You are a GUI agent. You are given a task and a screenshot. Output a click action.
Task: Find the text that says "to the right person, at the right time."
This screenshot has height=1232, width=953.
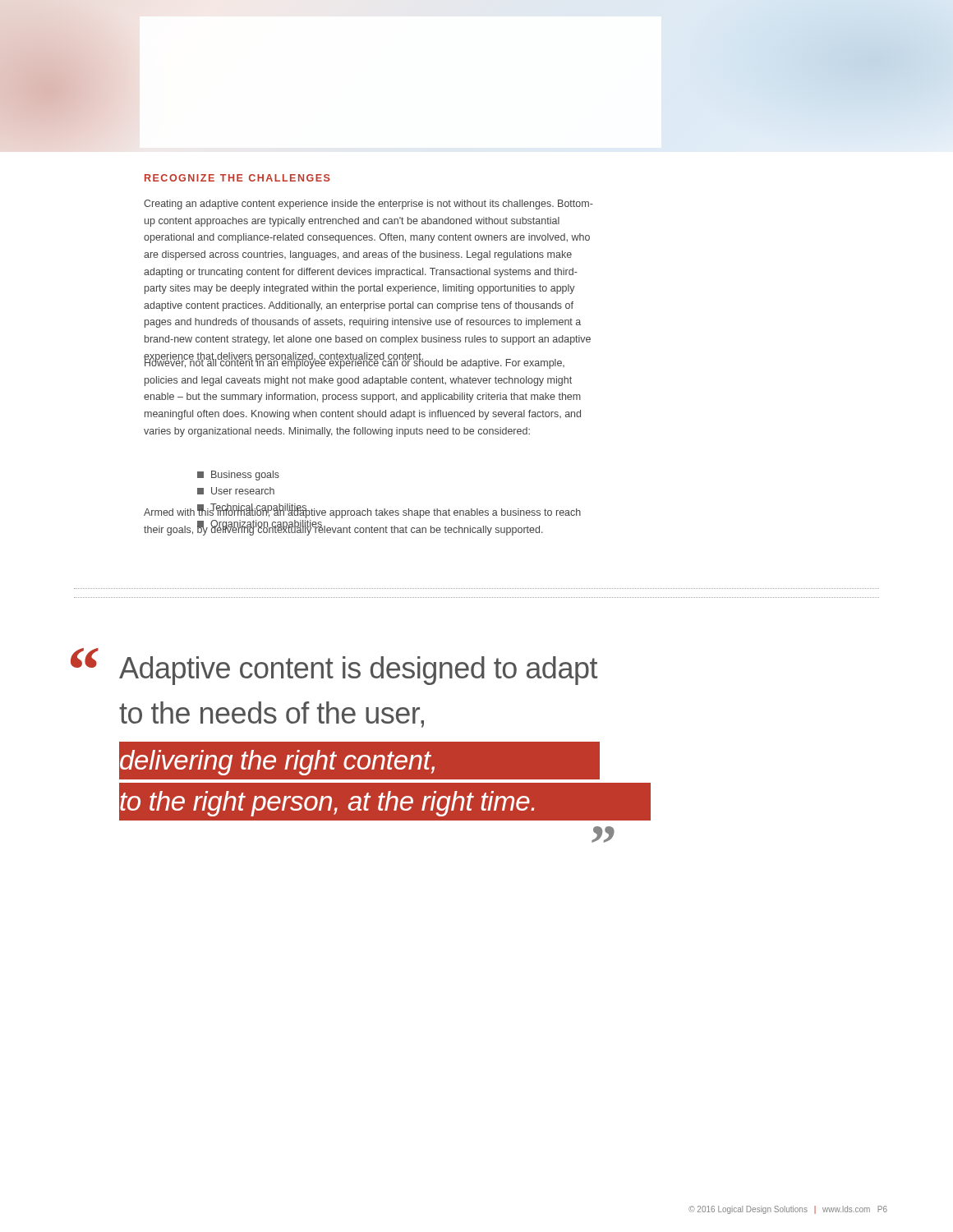328,801
